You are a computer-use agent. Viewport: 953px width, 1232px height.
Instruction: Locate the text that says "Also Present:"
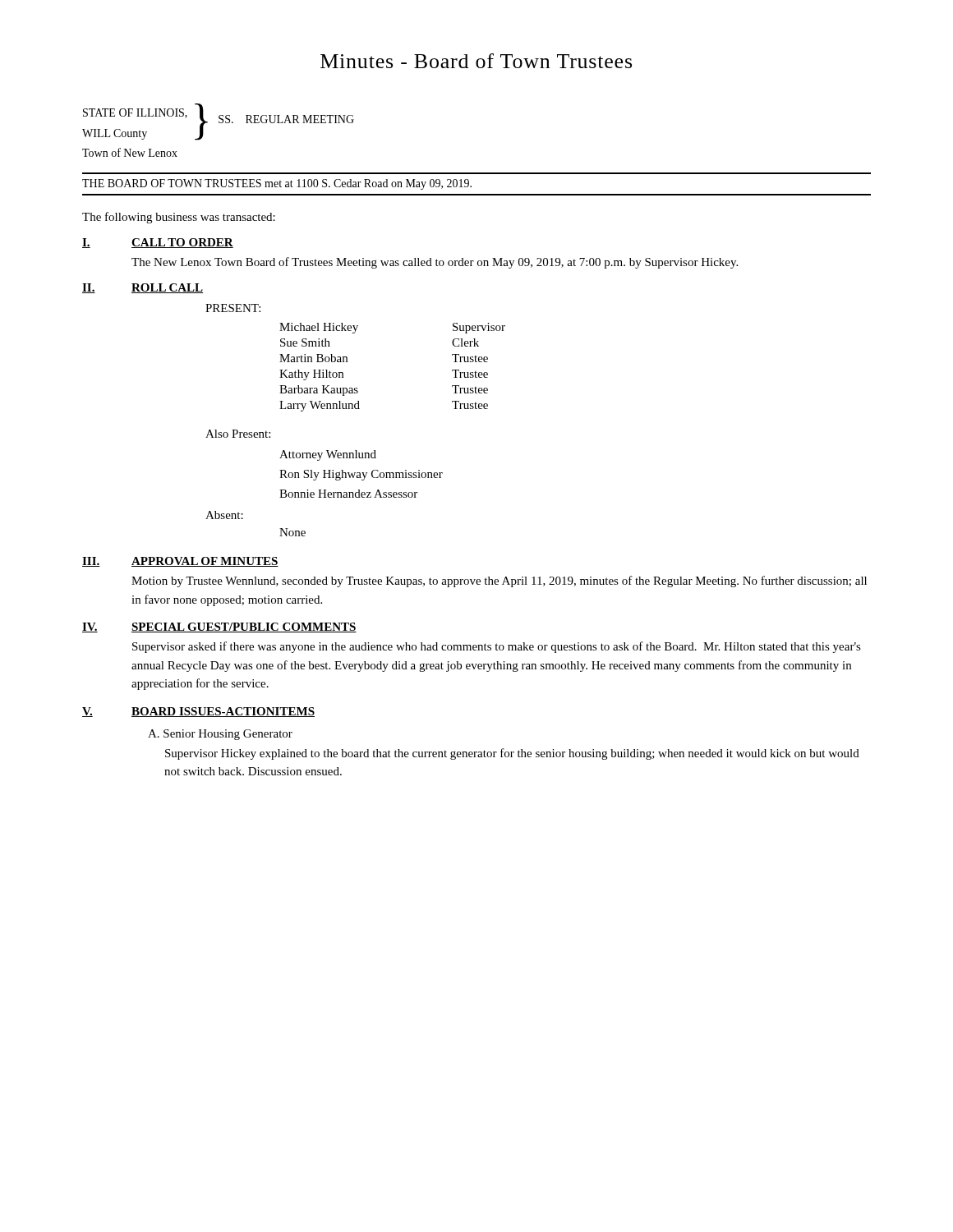point(238,434)
